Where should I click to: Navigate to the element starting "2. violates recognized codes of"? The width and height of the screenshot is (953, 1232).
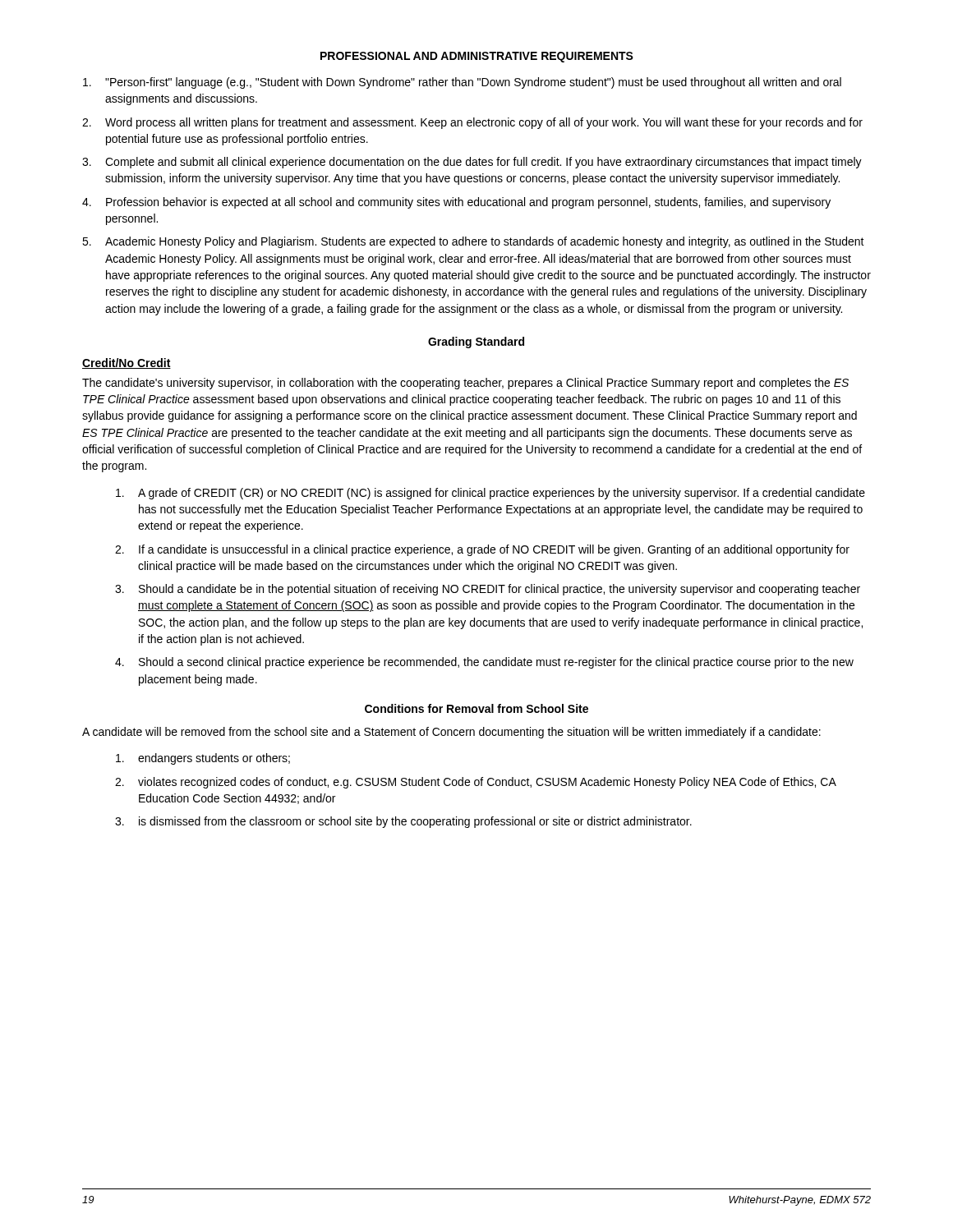pyautogui.click(x=493, y=790)
